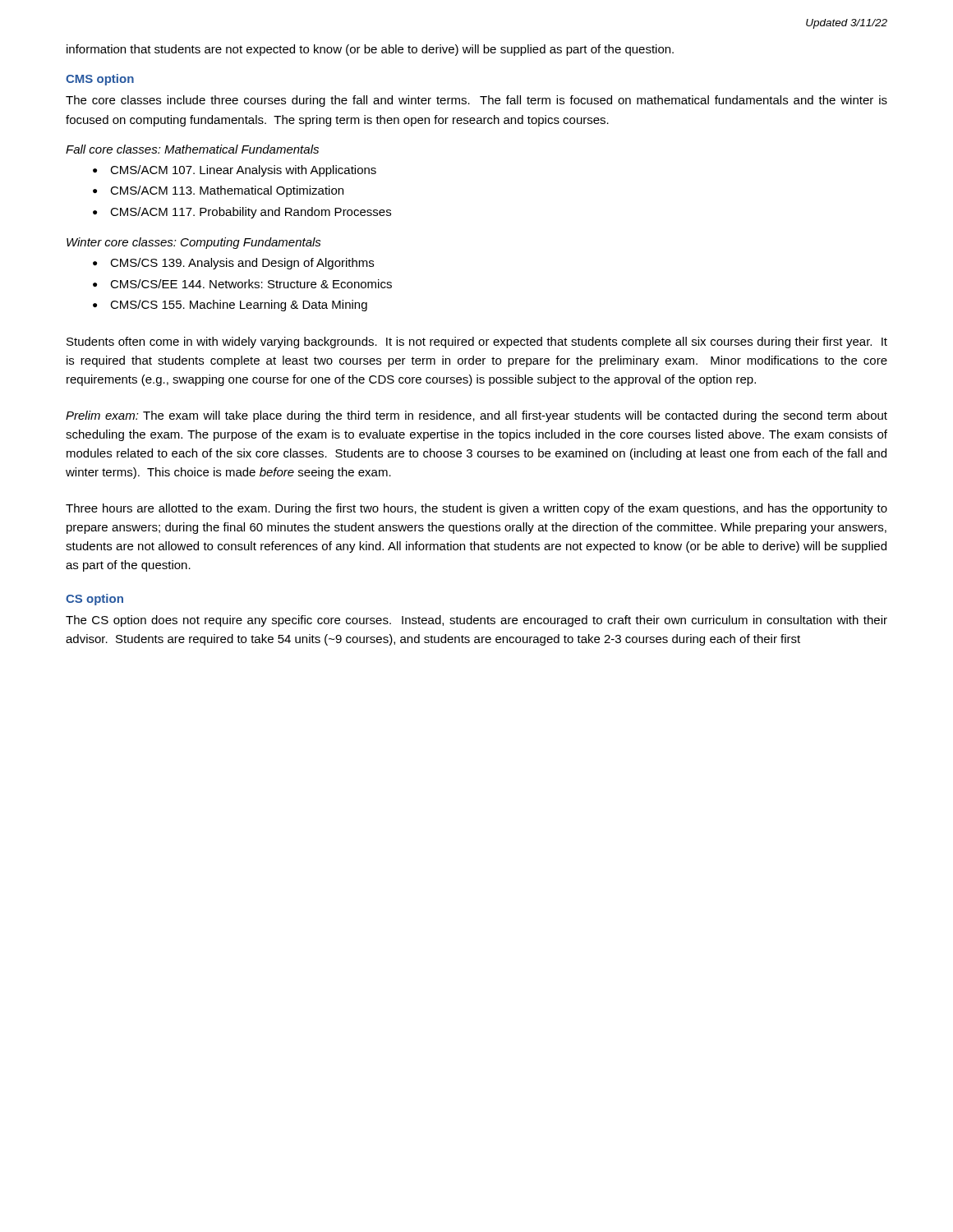This screenshot has width=953, height=1232.
Task: Click on the section header containing "CS option"
Action: point(95,598)
